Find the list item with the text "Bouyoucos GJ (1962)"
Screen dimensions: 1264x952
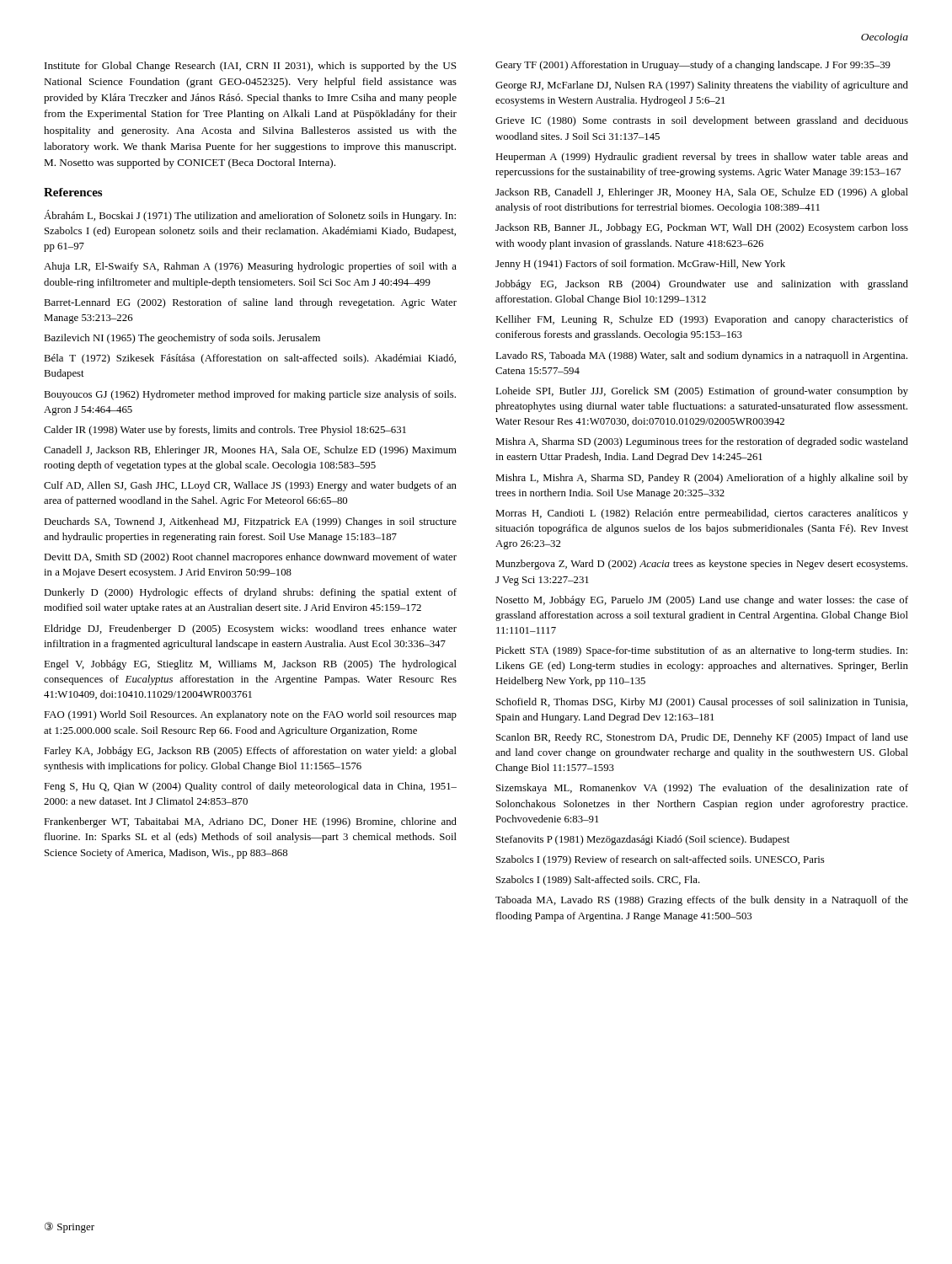[x=250, y=402]
